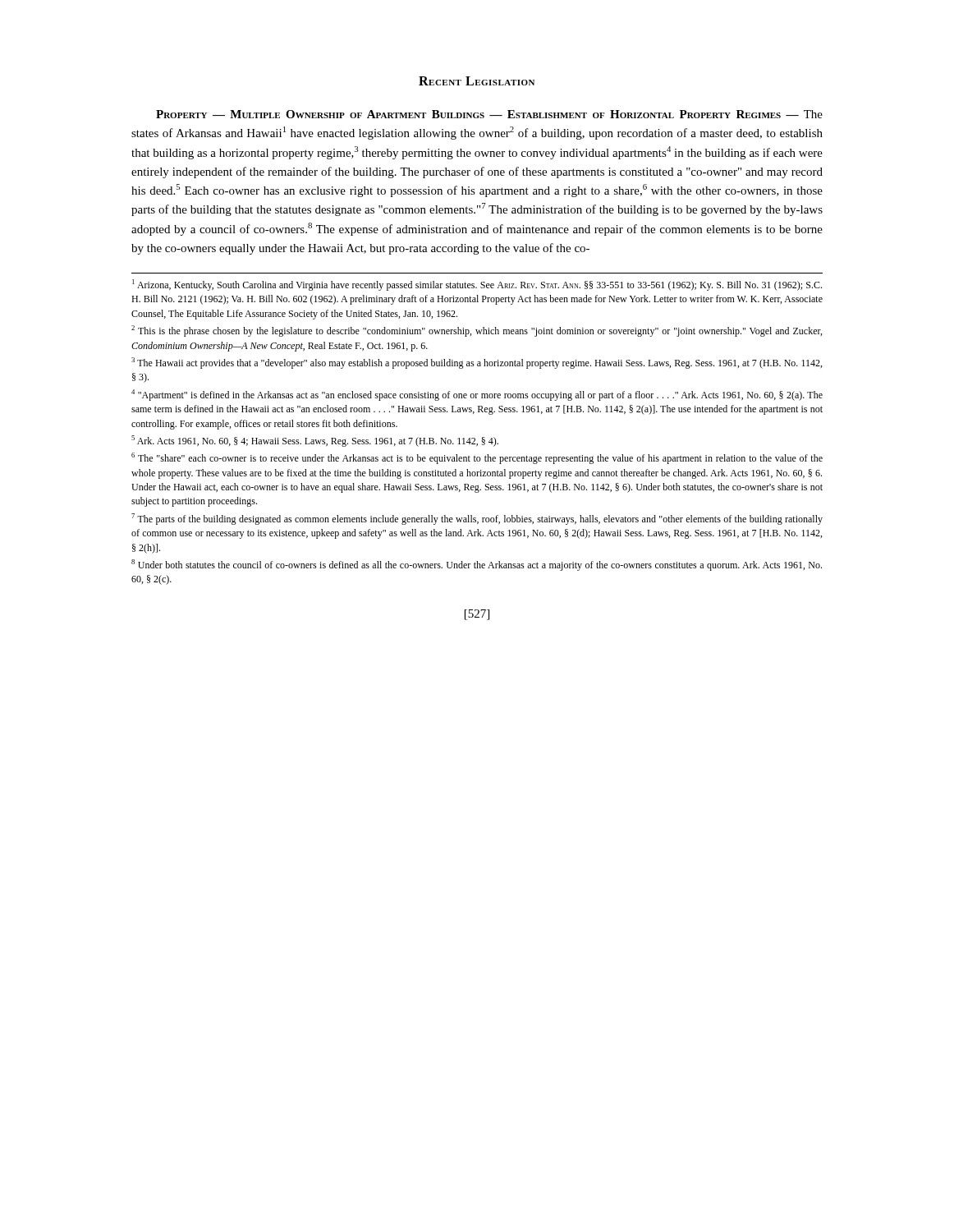Click on the footnote that says "7 The parts of the building designated"
The width and height of the screenshot is (954, 1232).
[x=477, y=534]
